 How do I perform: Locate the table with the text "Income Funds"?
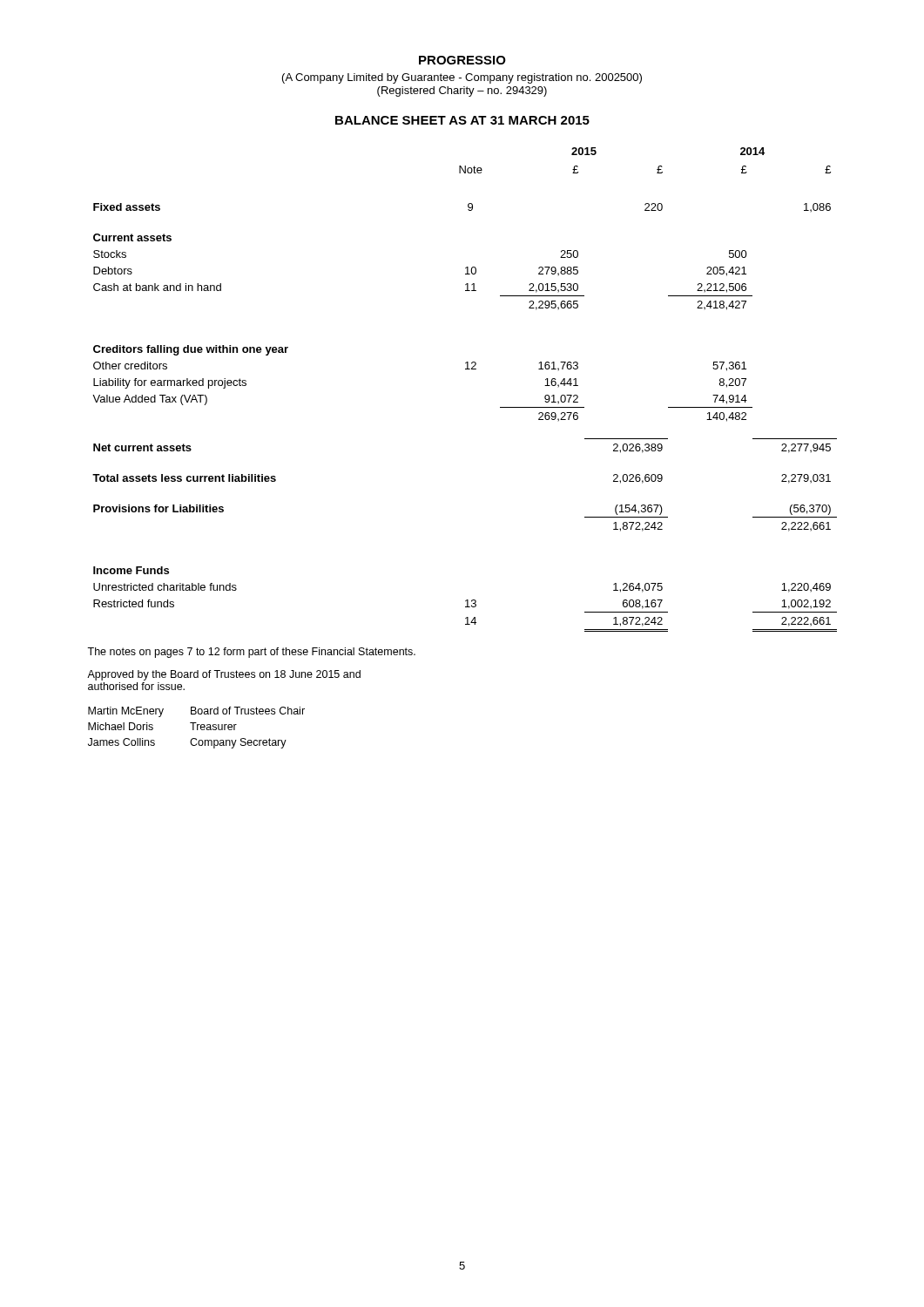tap(462, 387)
